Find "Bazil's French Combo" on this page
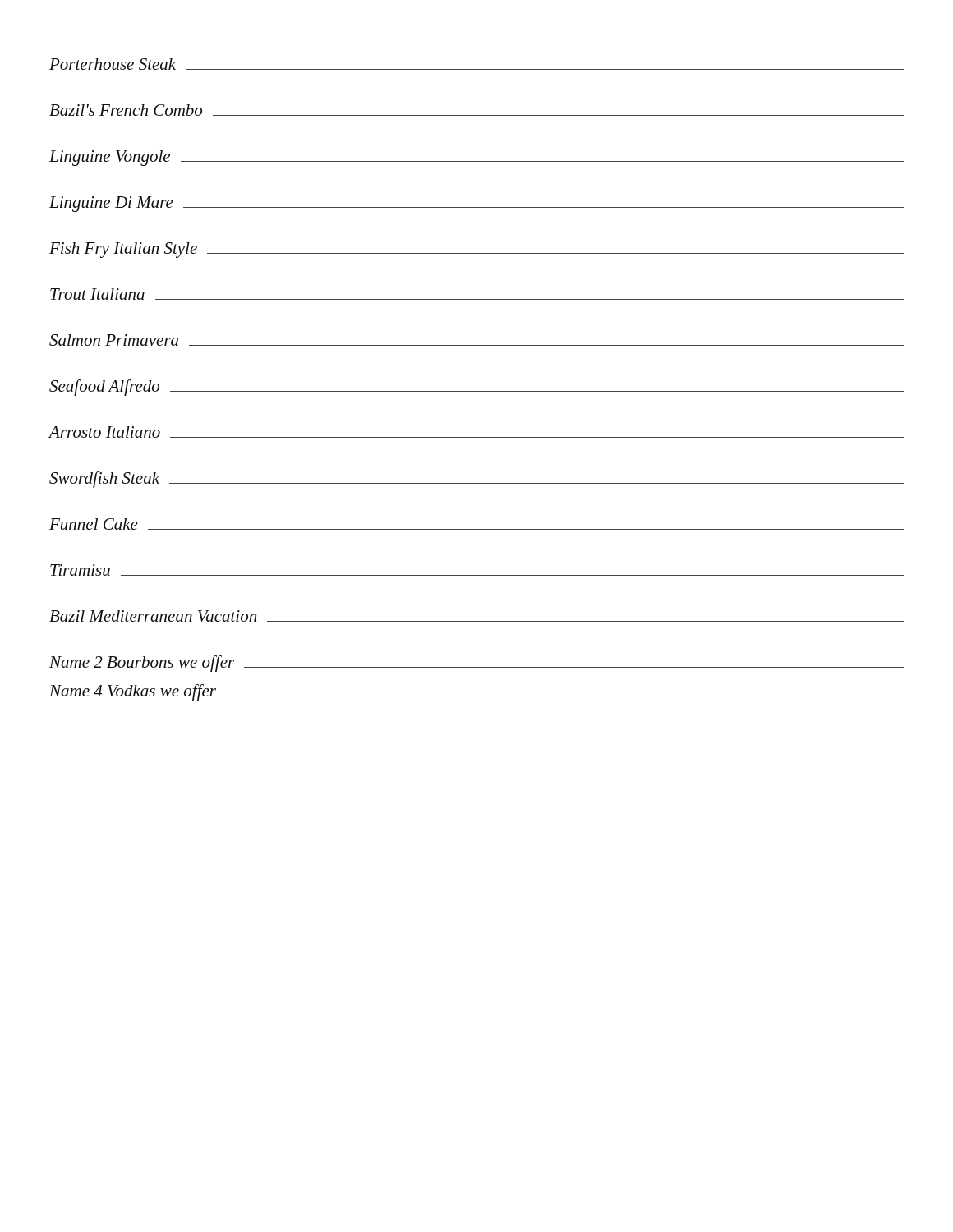 coord(476,108)
